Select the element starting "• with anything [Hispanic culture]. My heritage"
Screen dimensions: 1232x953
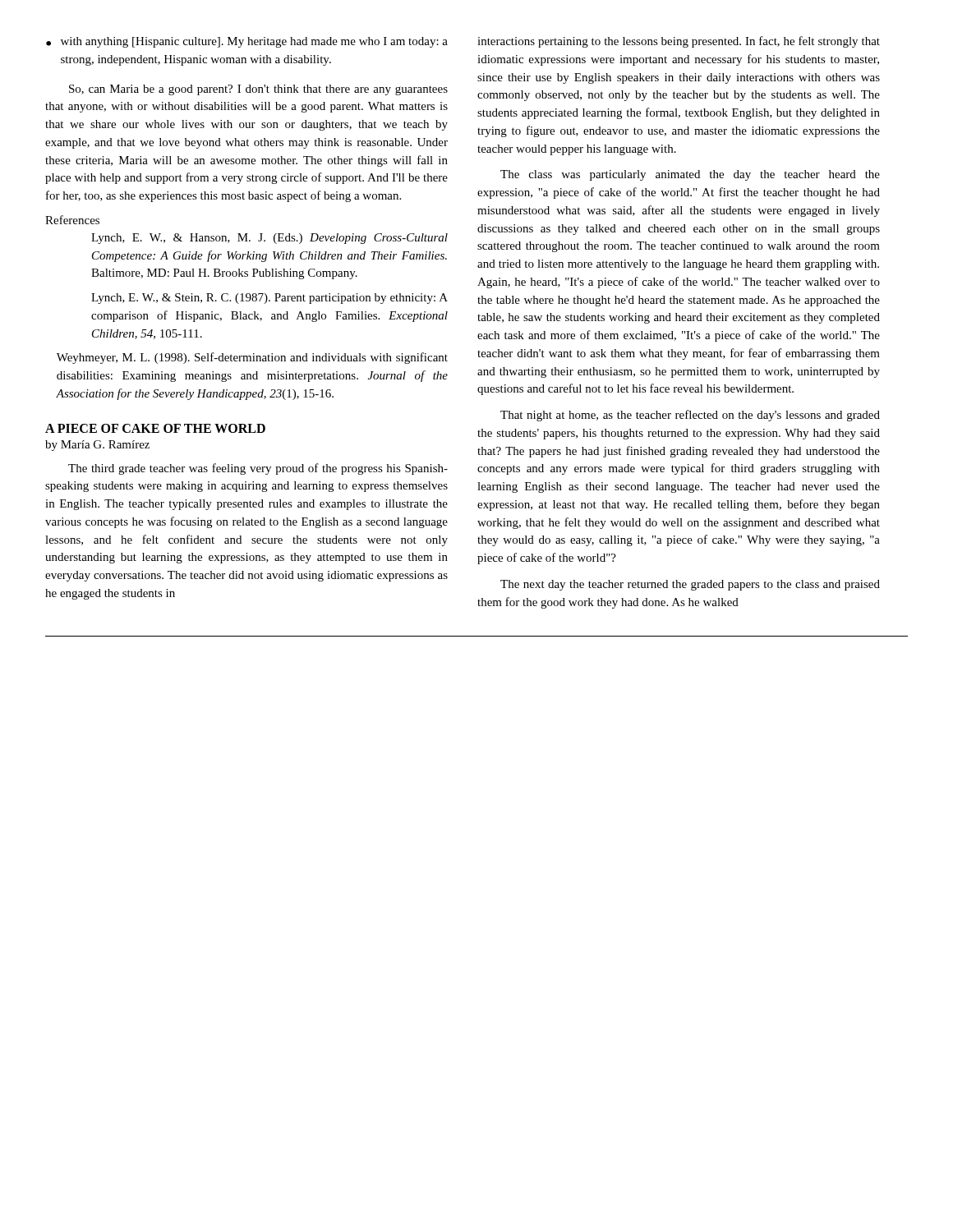[x=246, y=51]
